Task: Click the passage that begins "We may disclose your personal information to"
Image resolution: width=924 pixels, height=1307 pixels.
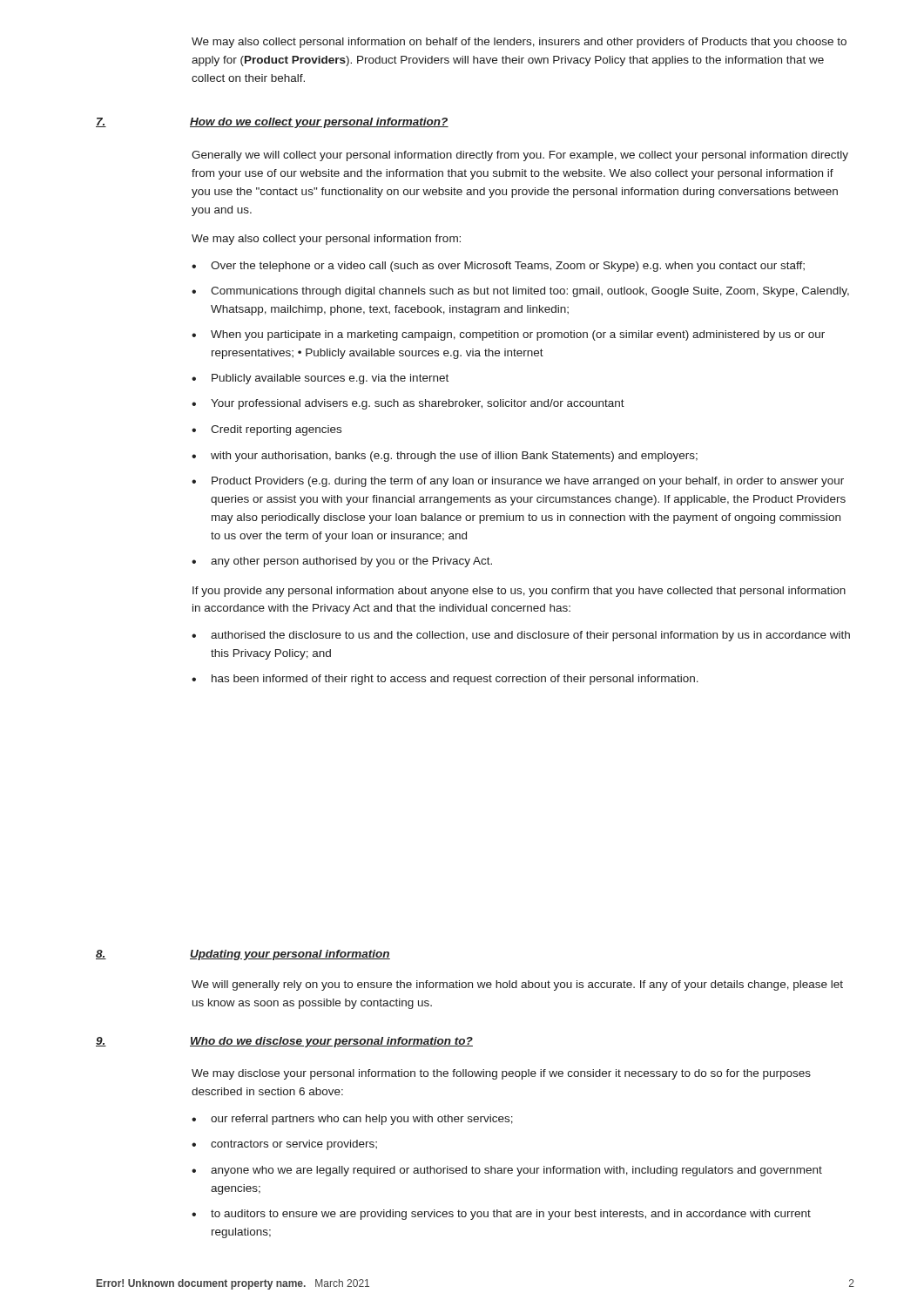Action: (501, 1082)
